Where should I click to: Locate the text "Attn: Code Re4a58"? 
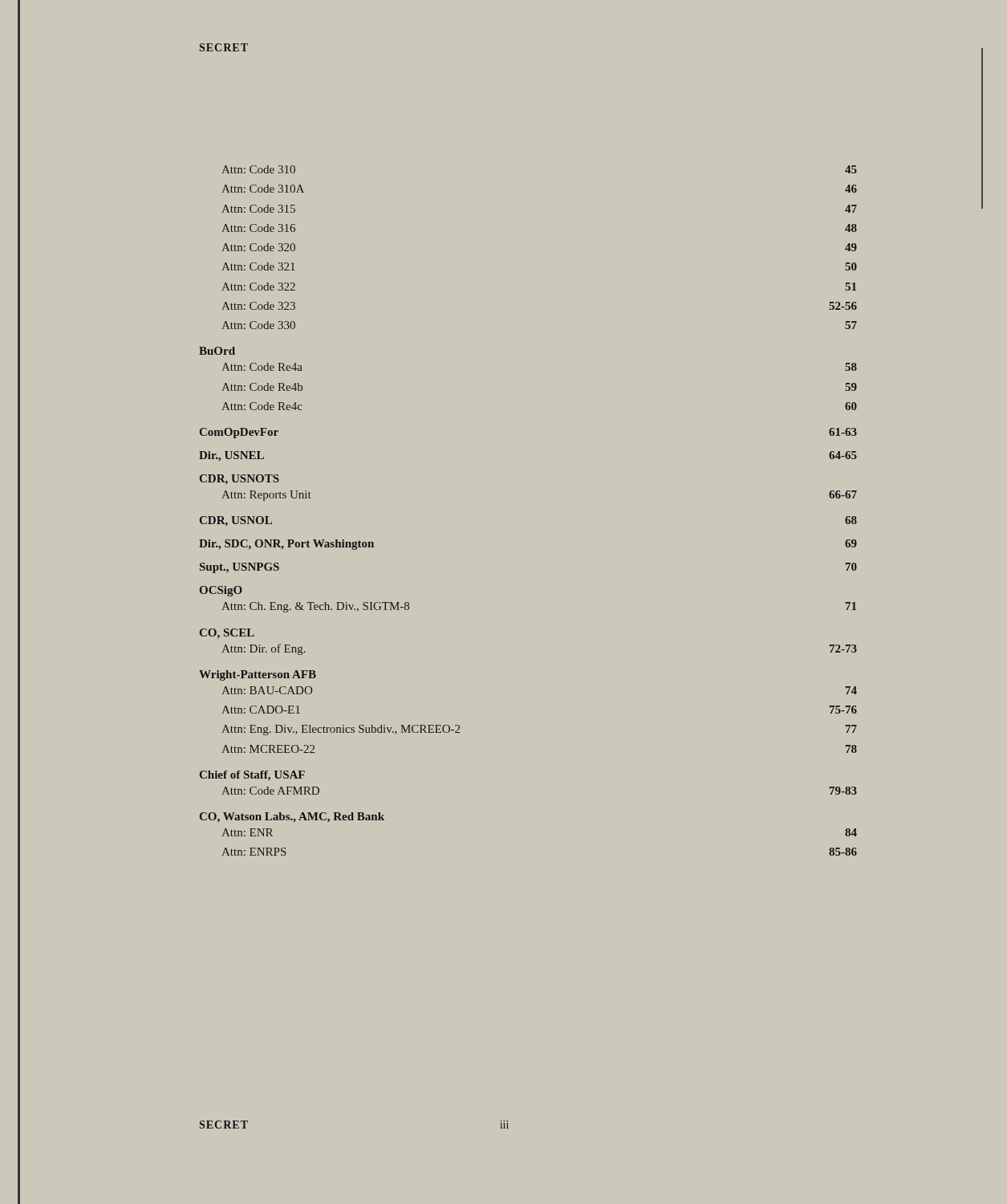[263, 367]
